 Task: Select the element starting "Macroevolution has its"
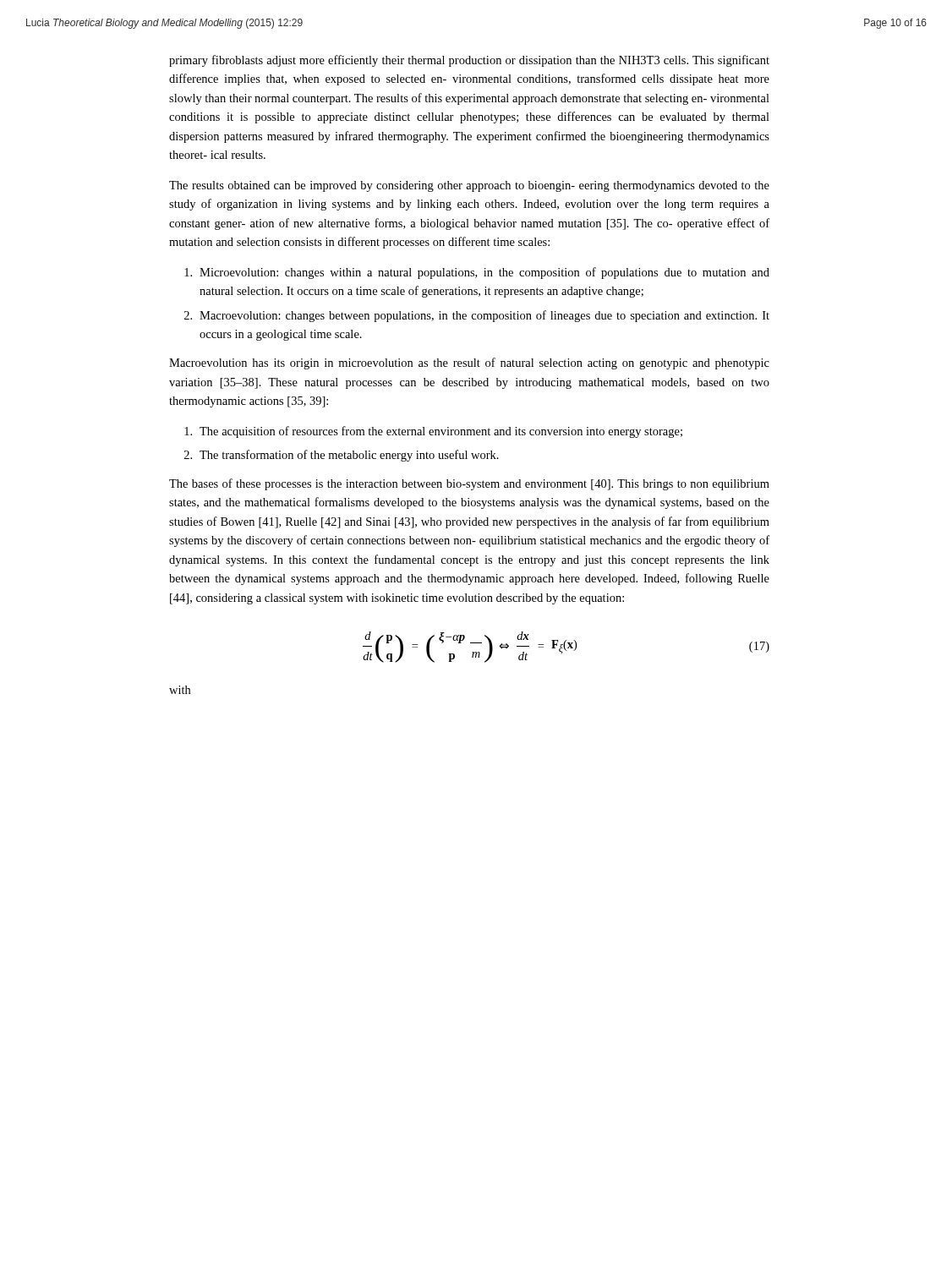click(x=469, y=382)
